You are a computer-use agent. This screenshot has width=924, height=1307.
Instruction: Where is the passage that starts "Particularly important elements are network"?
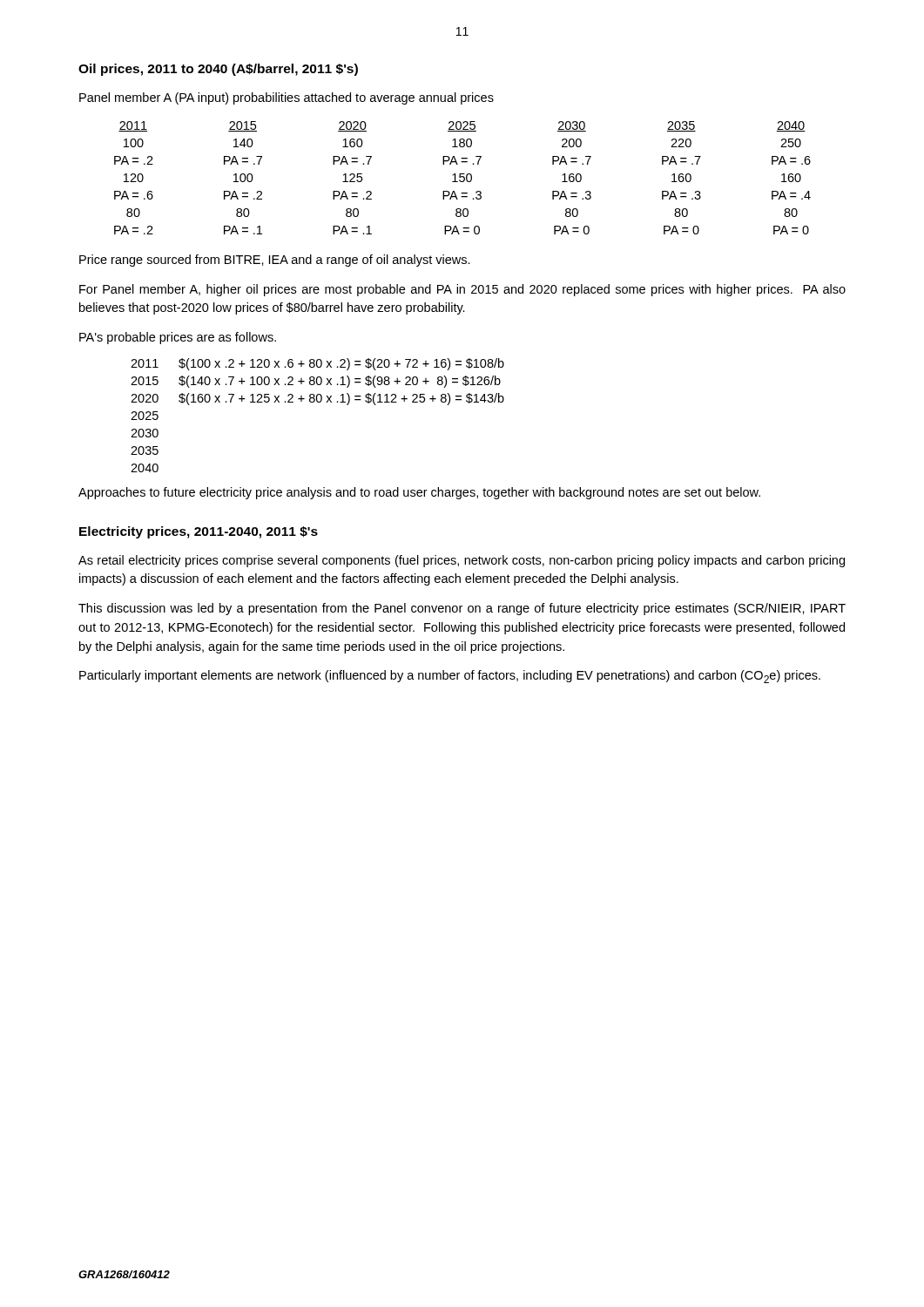click(x=450, y=677)
